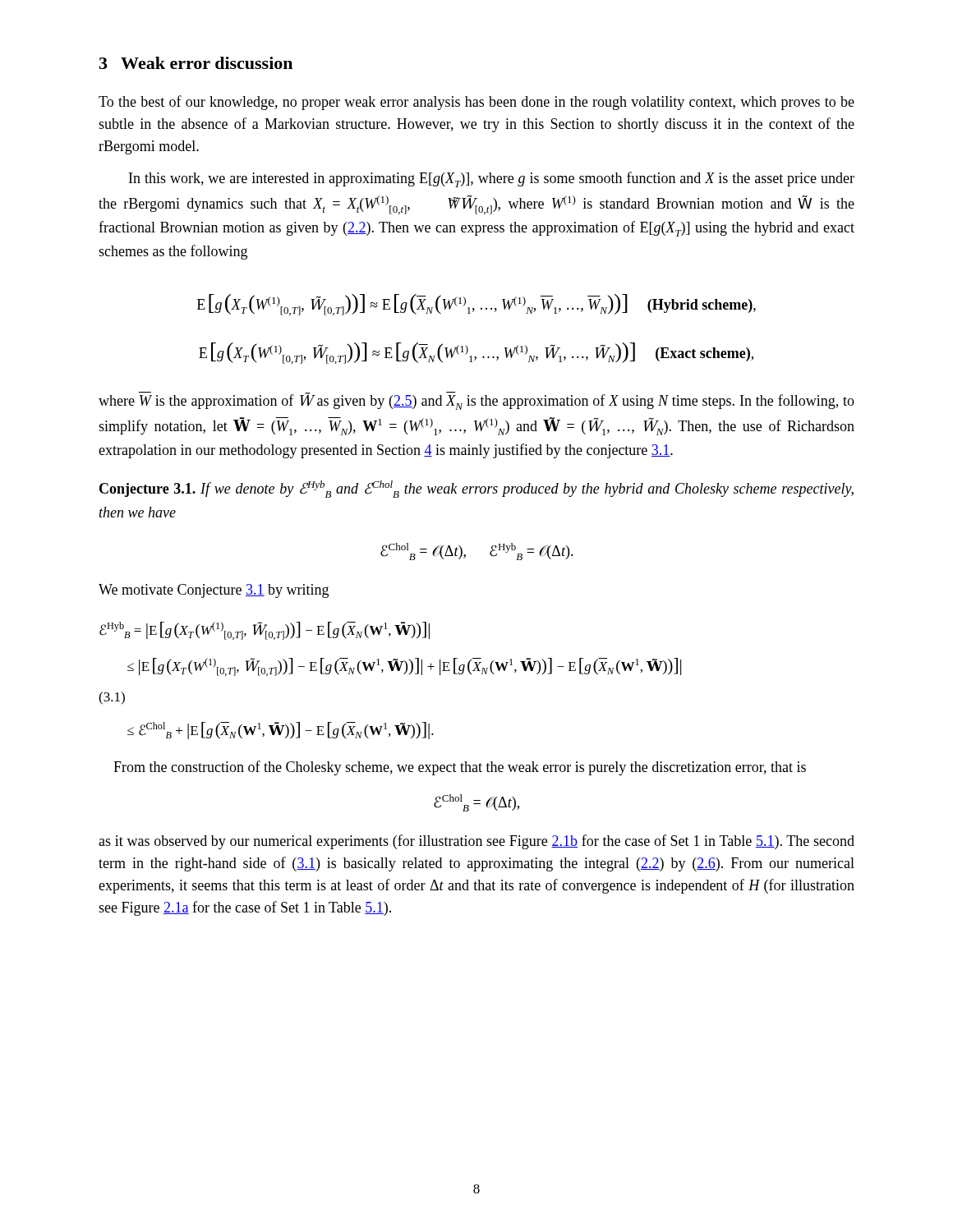Image resolution: width=953 pixels, height=1232 pixels.
Task: Find the text block containing "To the best of our knowledge, no"
Action: [x=476, y=177]
